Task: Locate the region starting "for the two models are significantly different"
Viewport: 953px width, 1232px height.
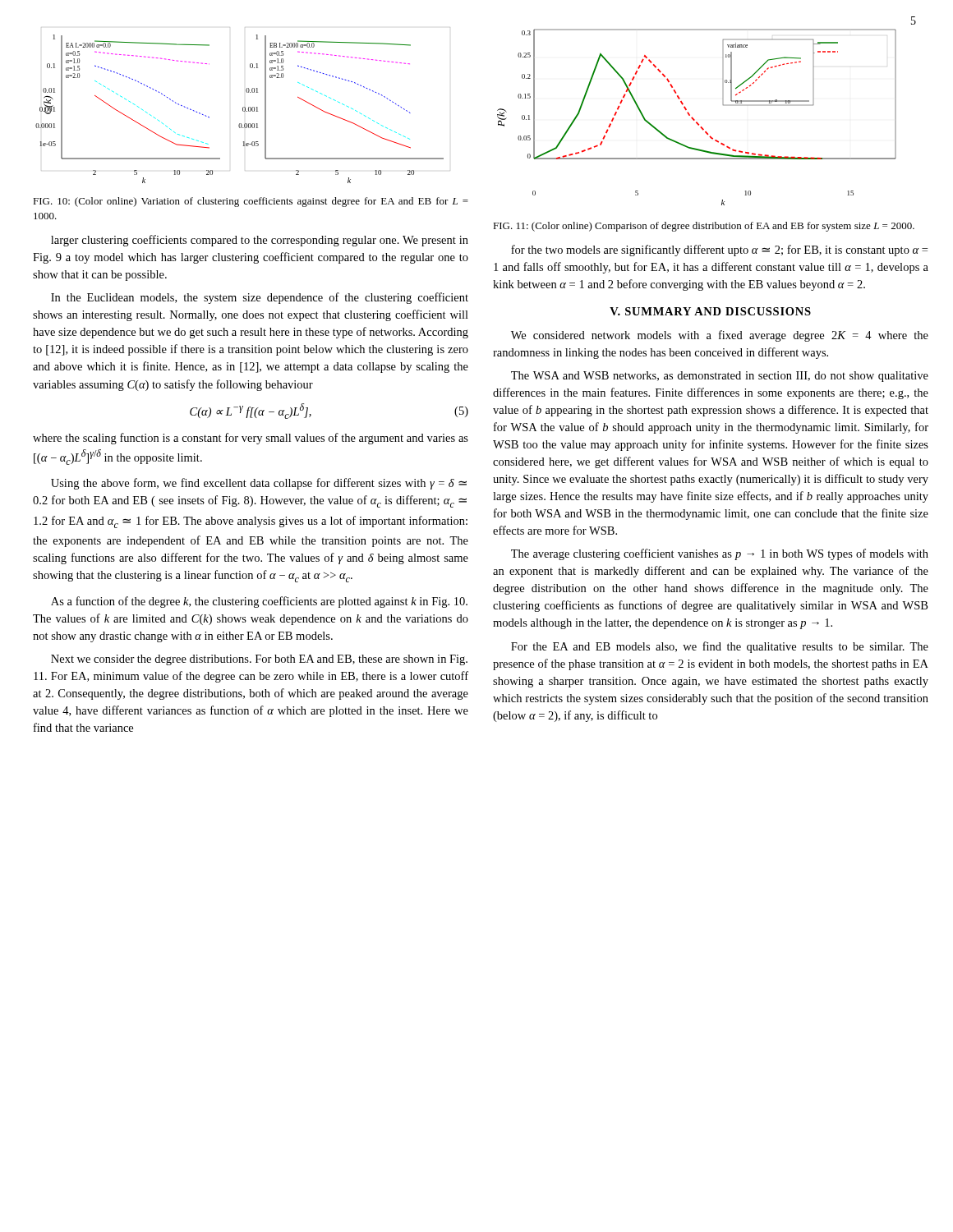Action: tap(711, 267)
